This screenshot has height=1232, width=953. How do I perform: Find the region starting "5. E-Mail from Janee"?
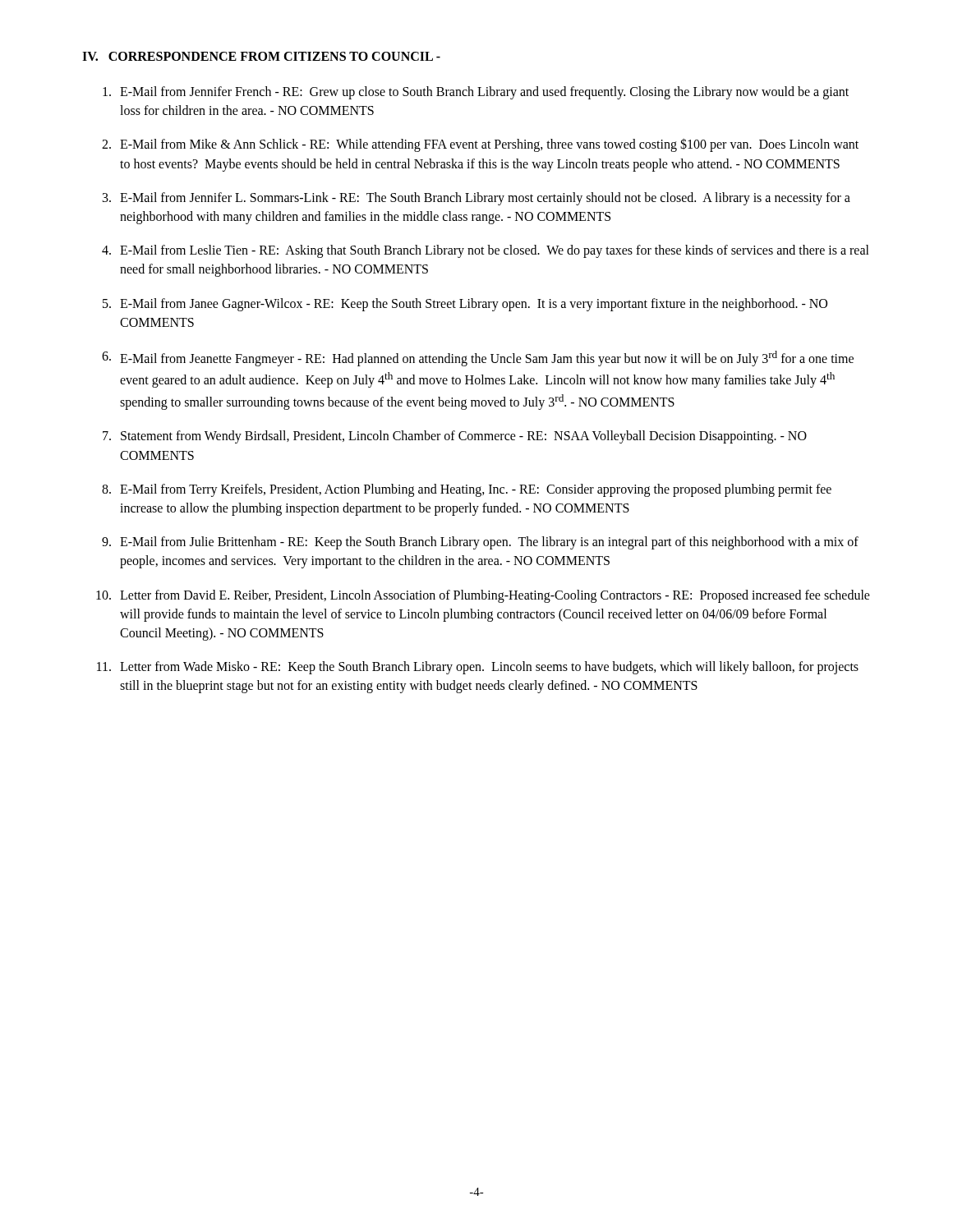pyautogui.click(x=476, y=313)
